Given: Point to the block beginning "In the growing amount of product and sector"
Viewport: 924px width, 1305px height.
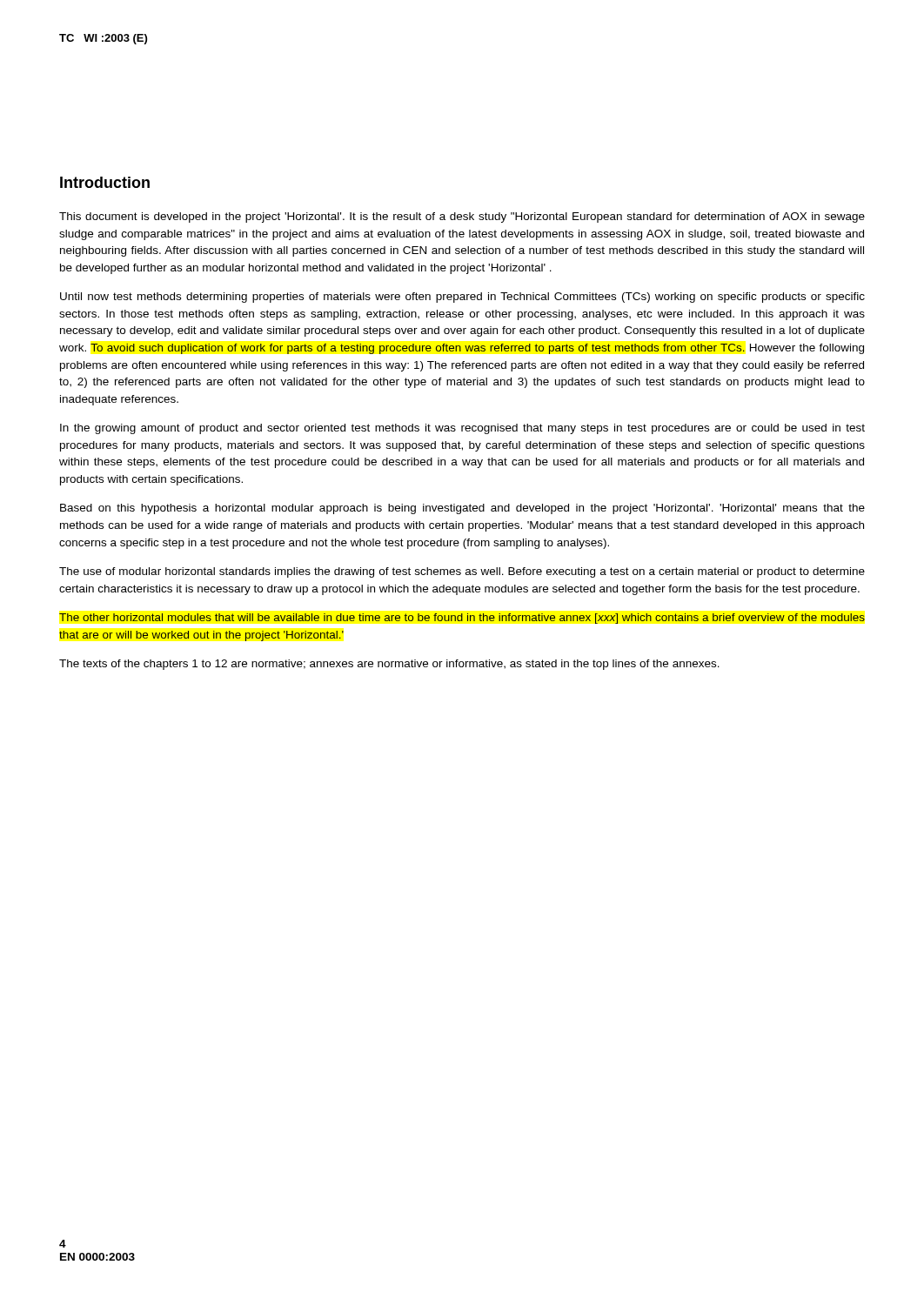Looking at the screenshot, I should (462, 454).
